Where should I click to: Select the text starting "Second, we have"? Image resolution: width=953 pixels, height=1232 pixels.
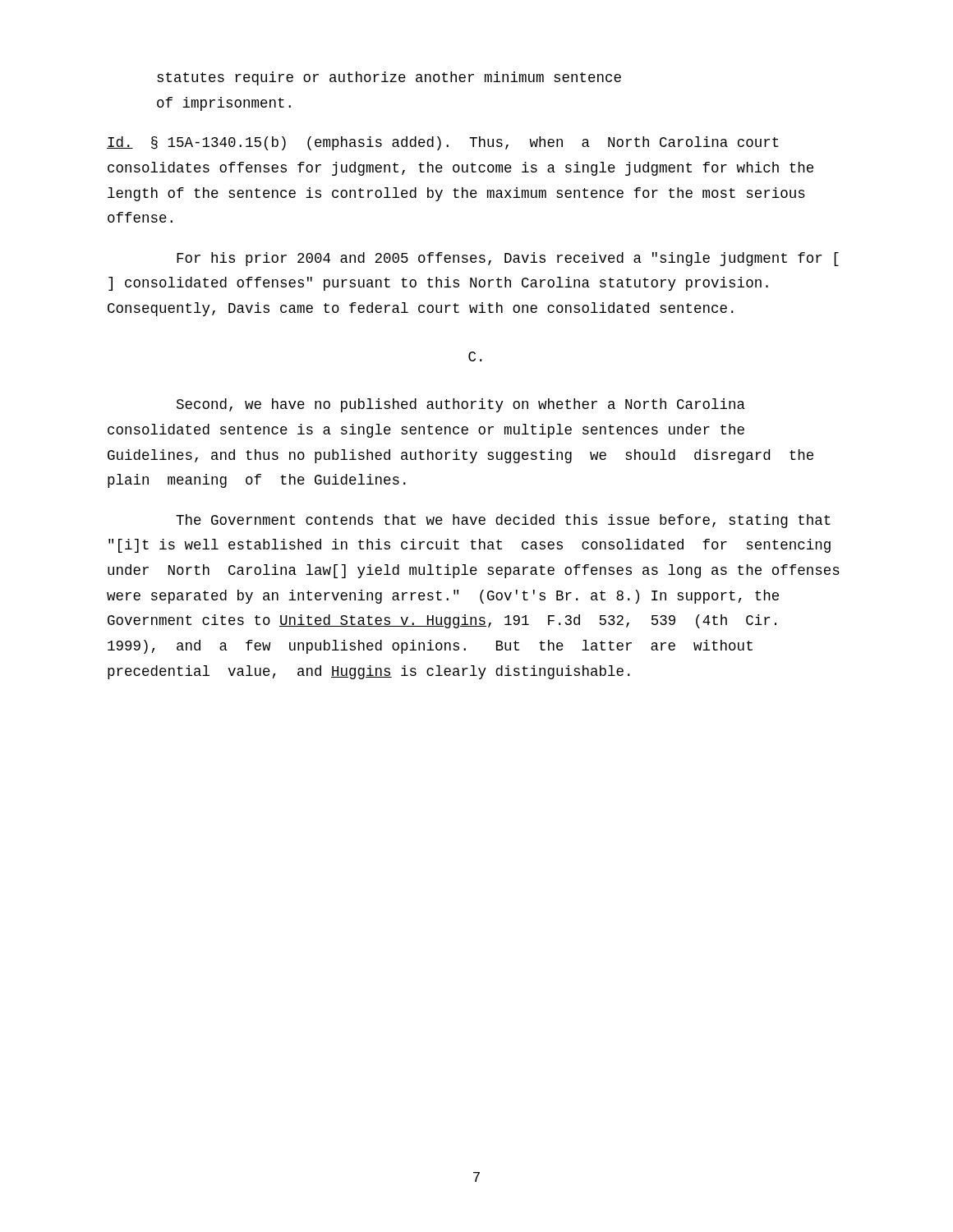pyautogui.click(x=465, y=443)
